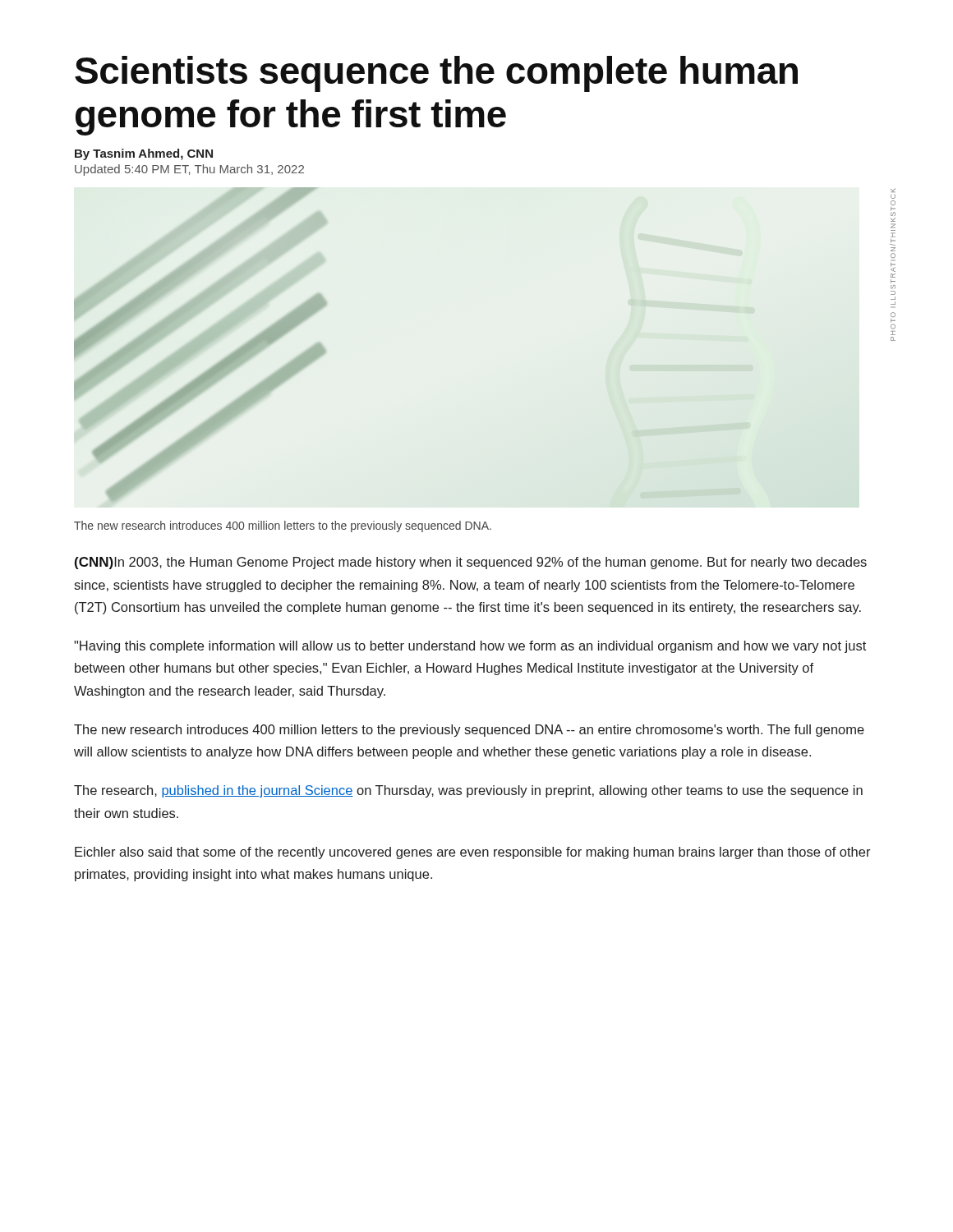Select the passage starting "By Tasnim Ahmed, CNN"

(144, 153)
